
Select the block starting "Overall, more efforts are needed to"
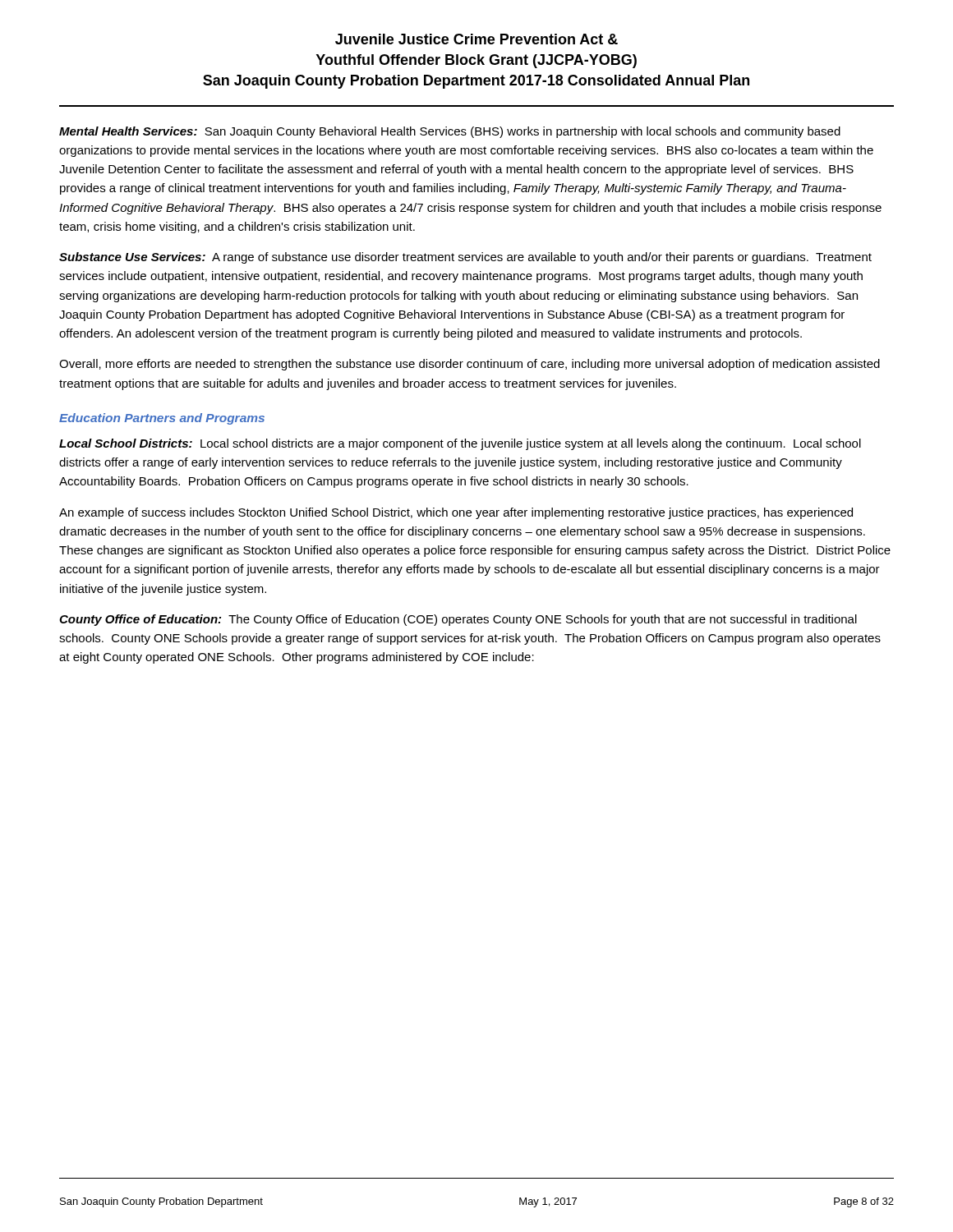pyautogui.click(x=470, y=373)
